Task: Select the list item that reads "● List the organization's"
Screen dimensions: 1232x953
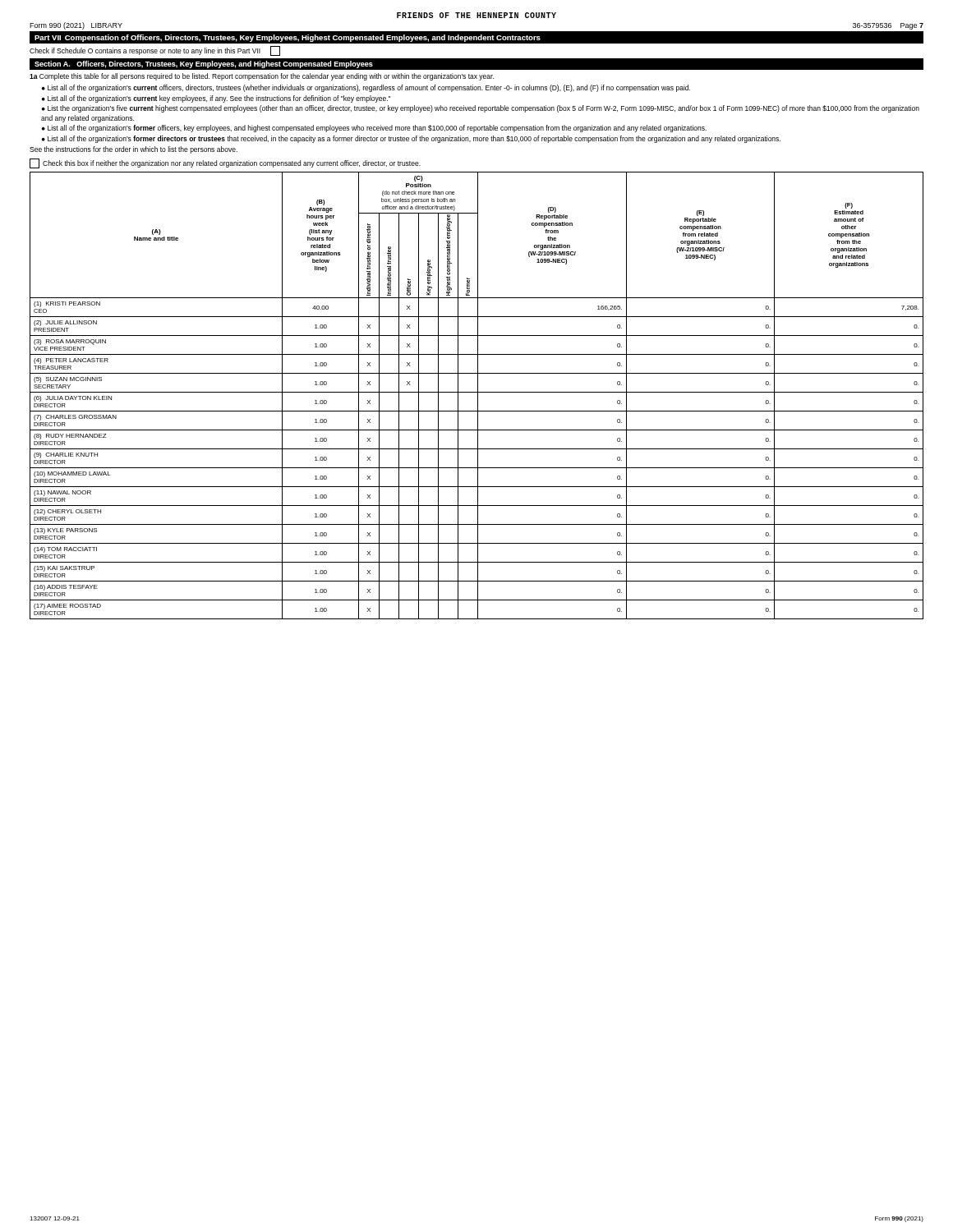Action: (x=480, y=113)
